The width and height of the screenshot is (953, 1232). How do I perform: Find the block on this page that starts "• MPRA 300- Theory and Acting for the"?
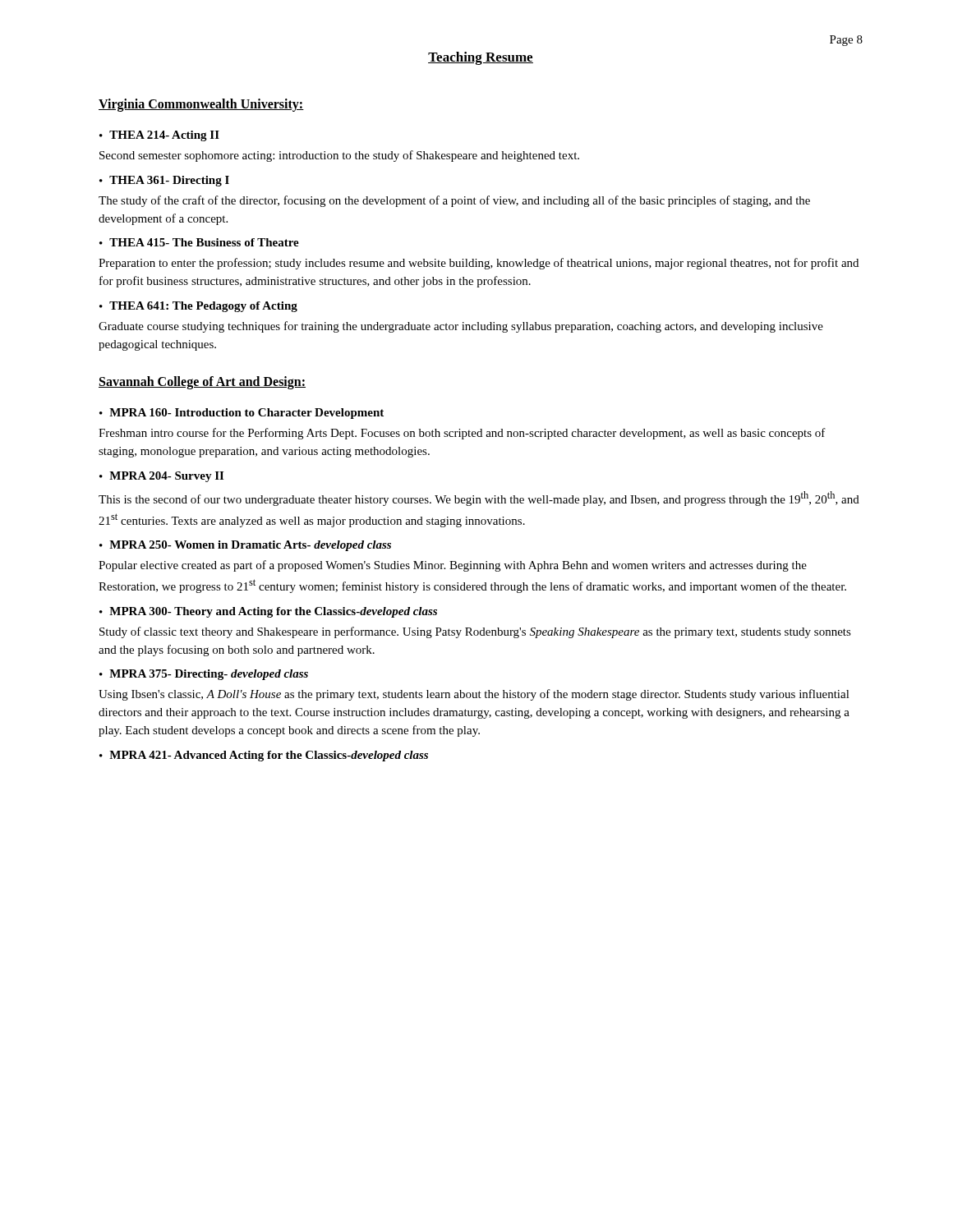click(x=268, y=612)
